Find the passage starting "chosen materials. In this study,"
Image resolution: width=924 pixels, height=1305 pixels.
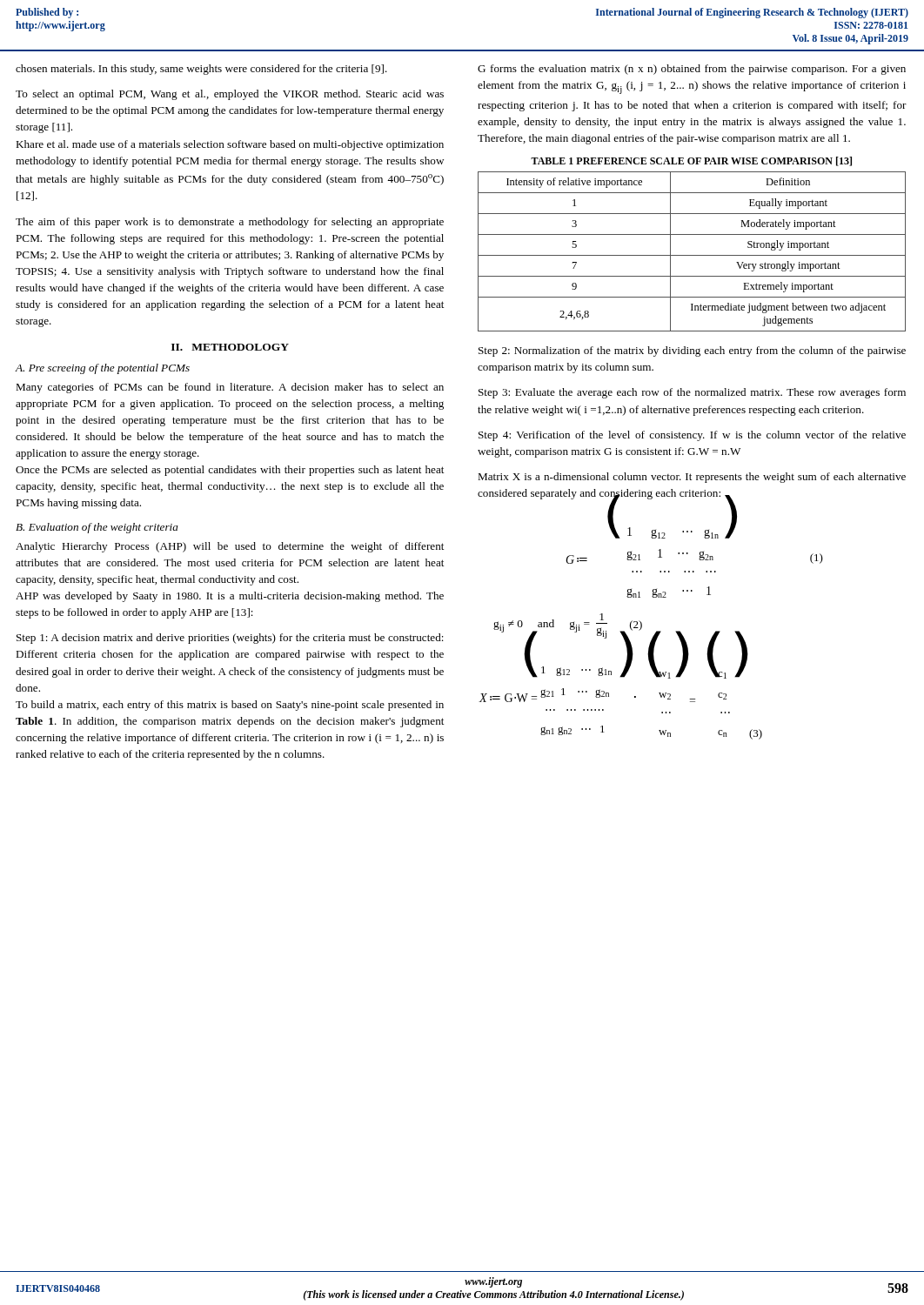[201, 68]
